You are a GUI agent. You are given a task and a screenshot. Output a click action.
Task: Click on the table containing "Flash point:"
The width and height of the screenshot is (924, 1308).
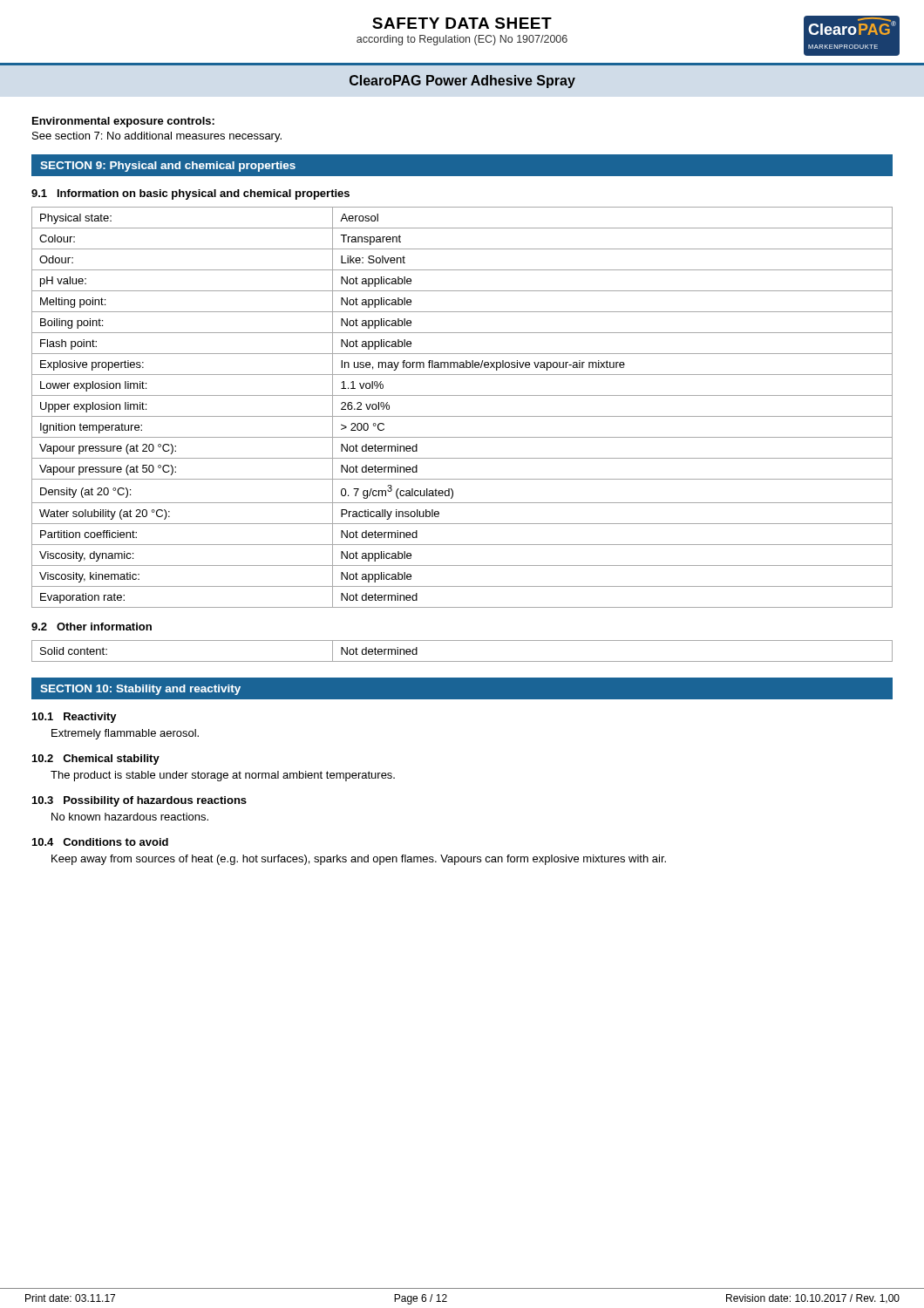(462, 407)
